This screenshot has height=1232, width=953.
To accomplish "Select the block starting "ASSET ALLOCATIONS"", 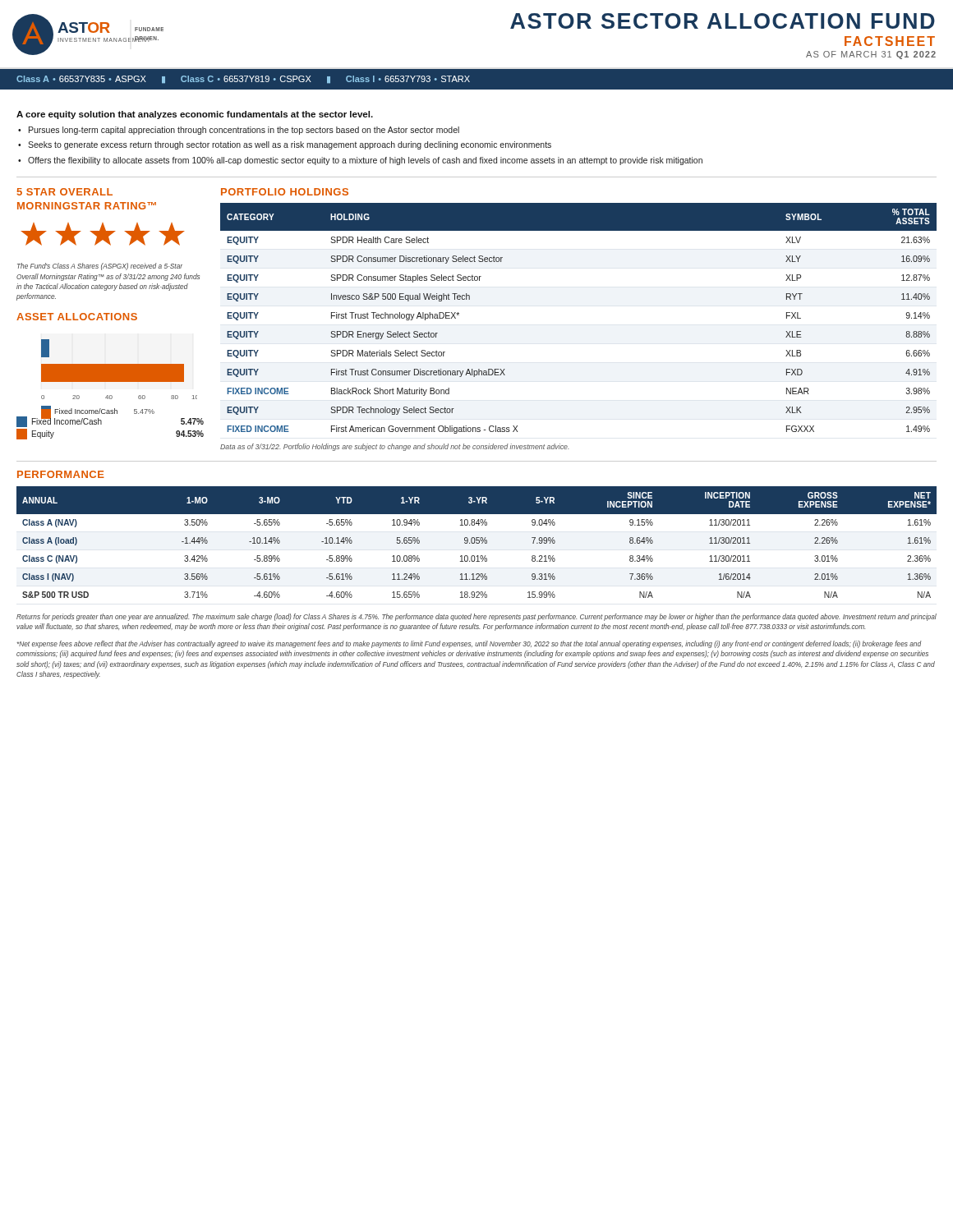I will tap(77, 317).
